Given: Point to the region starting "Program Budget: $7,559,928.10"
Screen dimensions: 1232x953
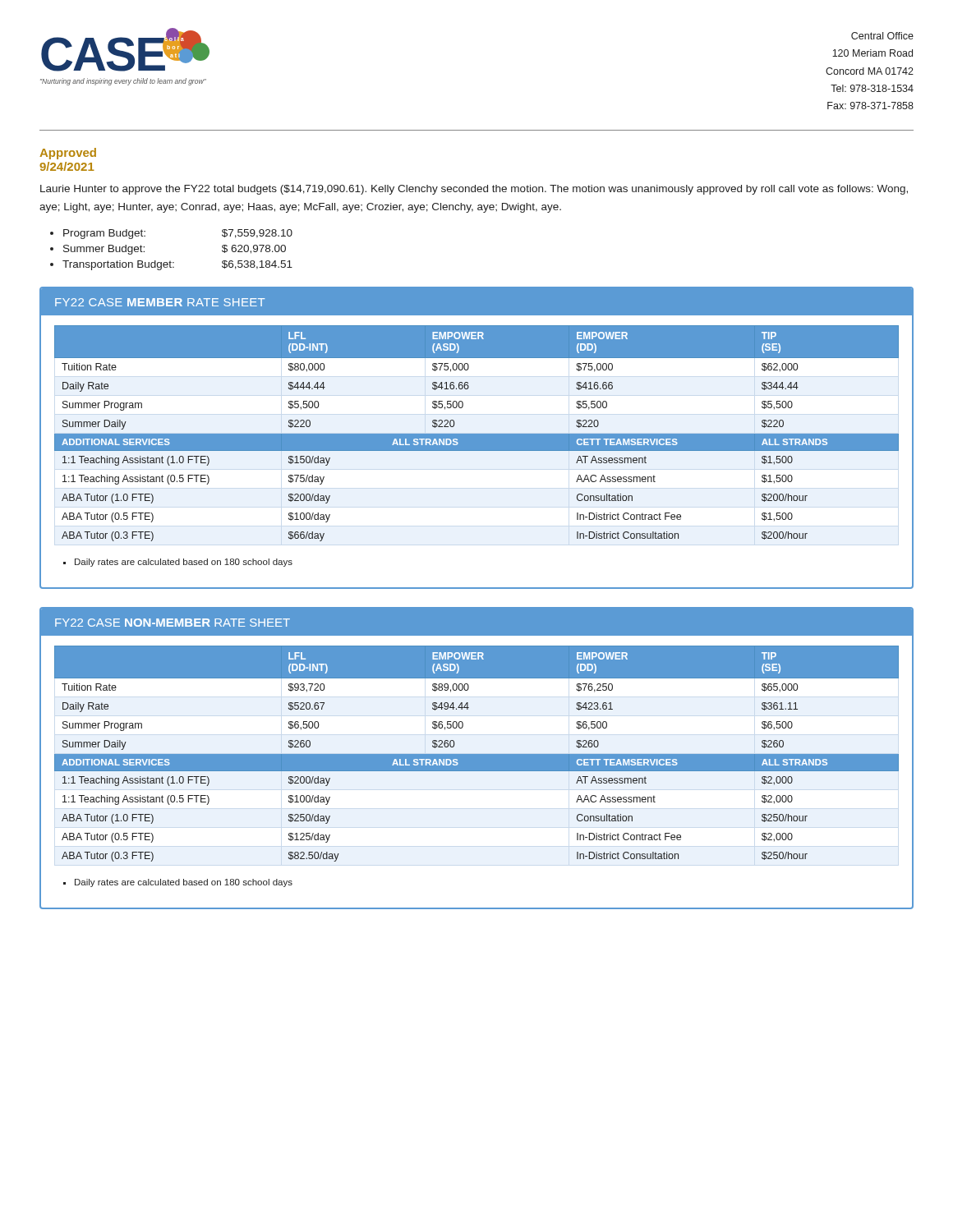Looking at the screenshot, I should [x=111, y=233].
